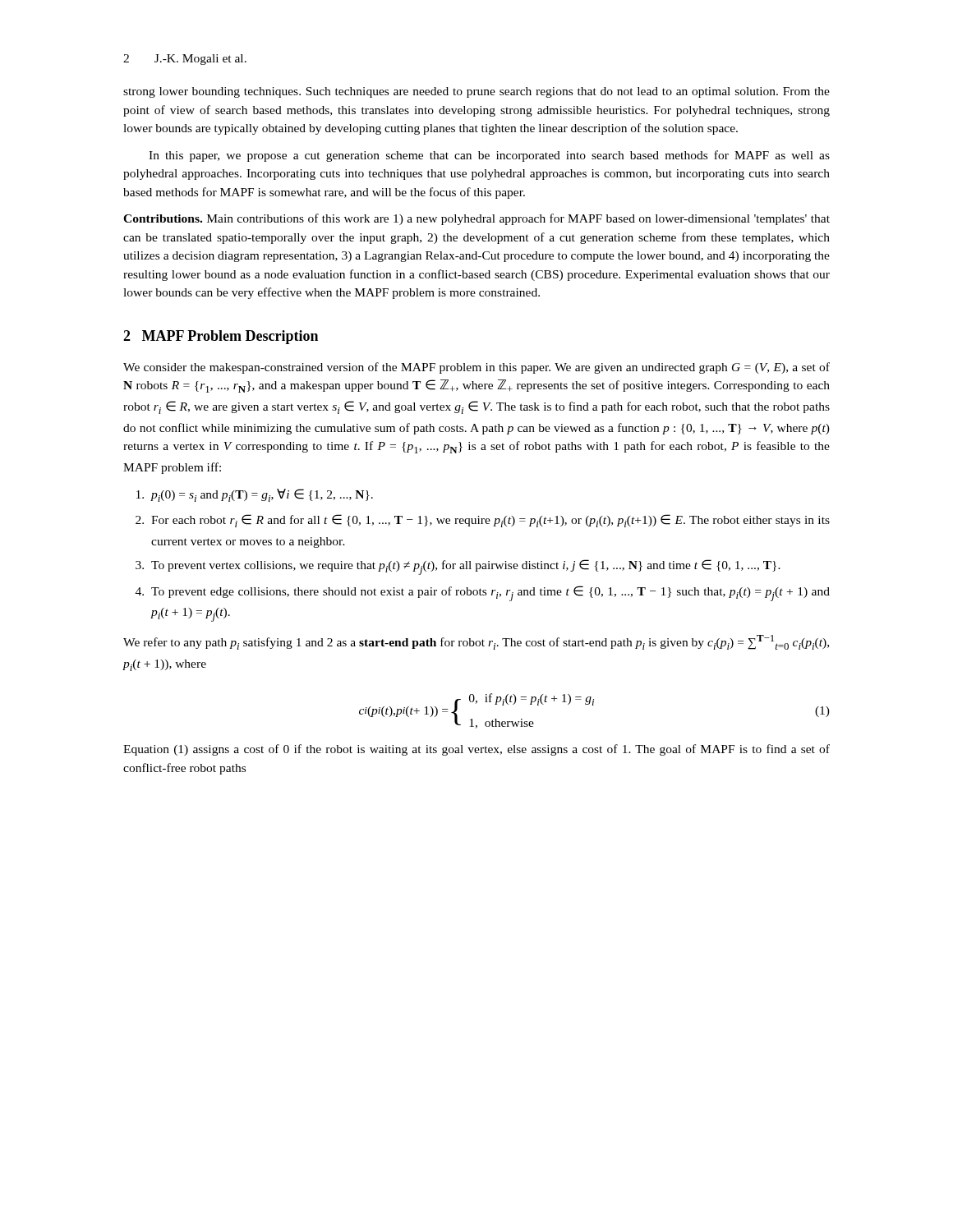Locate the passage starting "2. For each robot"

click(476, 531)
